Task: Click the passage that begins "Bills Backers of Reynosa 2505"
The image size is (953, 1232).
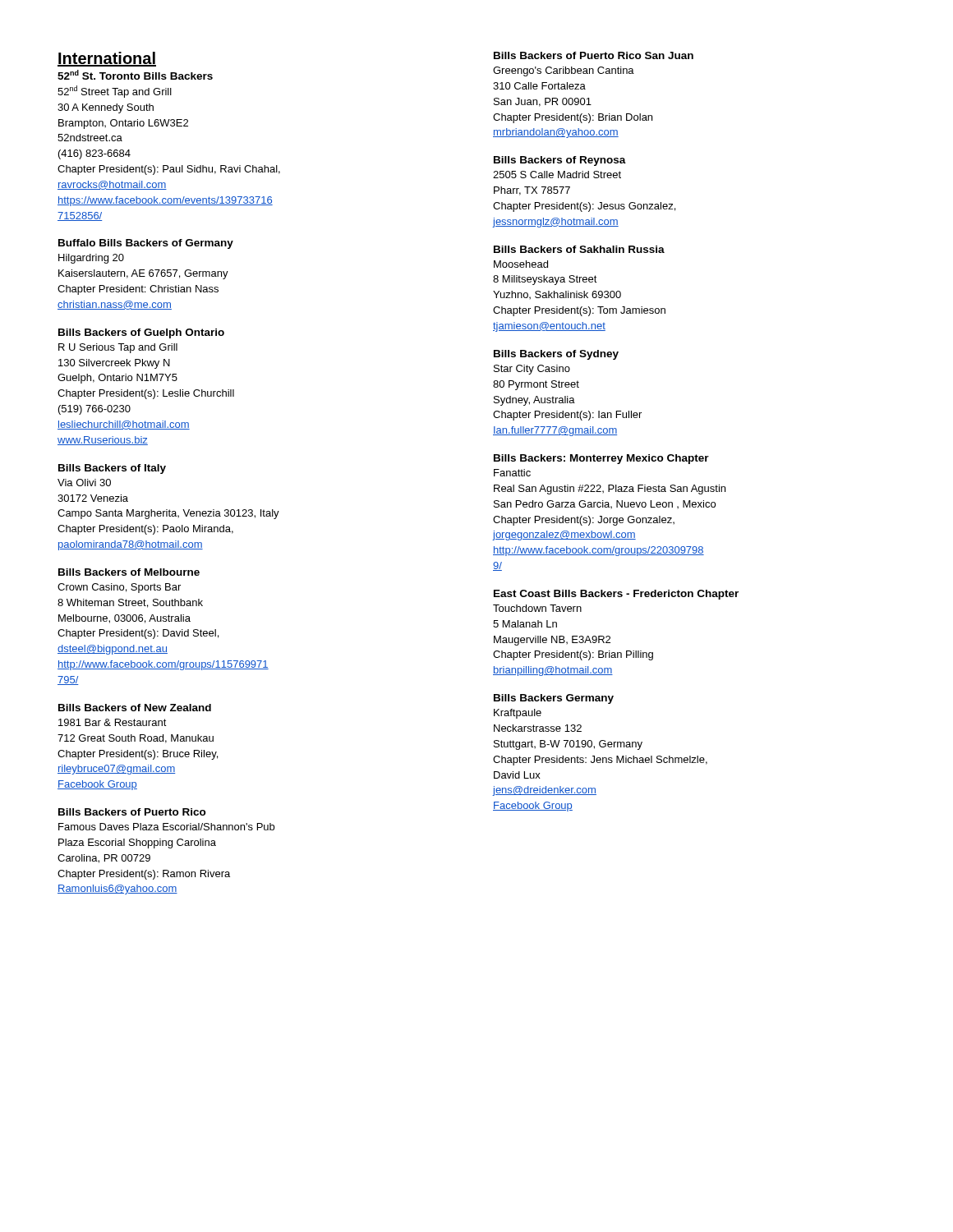Action: pos(560,161)
